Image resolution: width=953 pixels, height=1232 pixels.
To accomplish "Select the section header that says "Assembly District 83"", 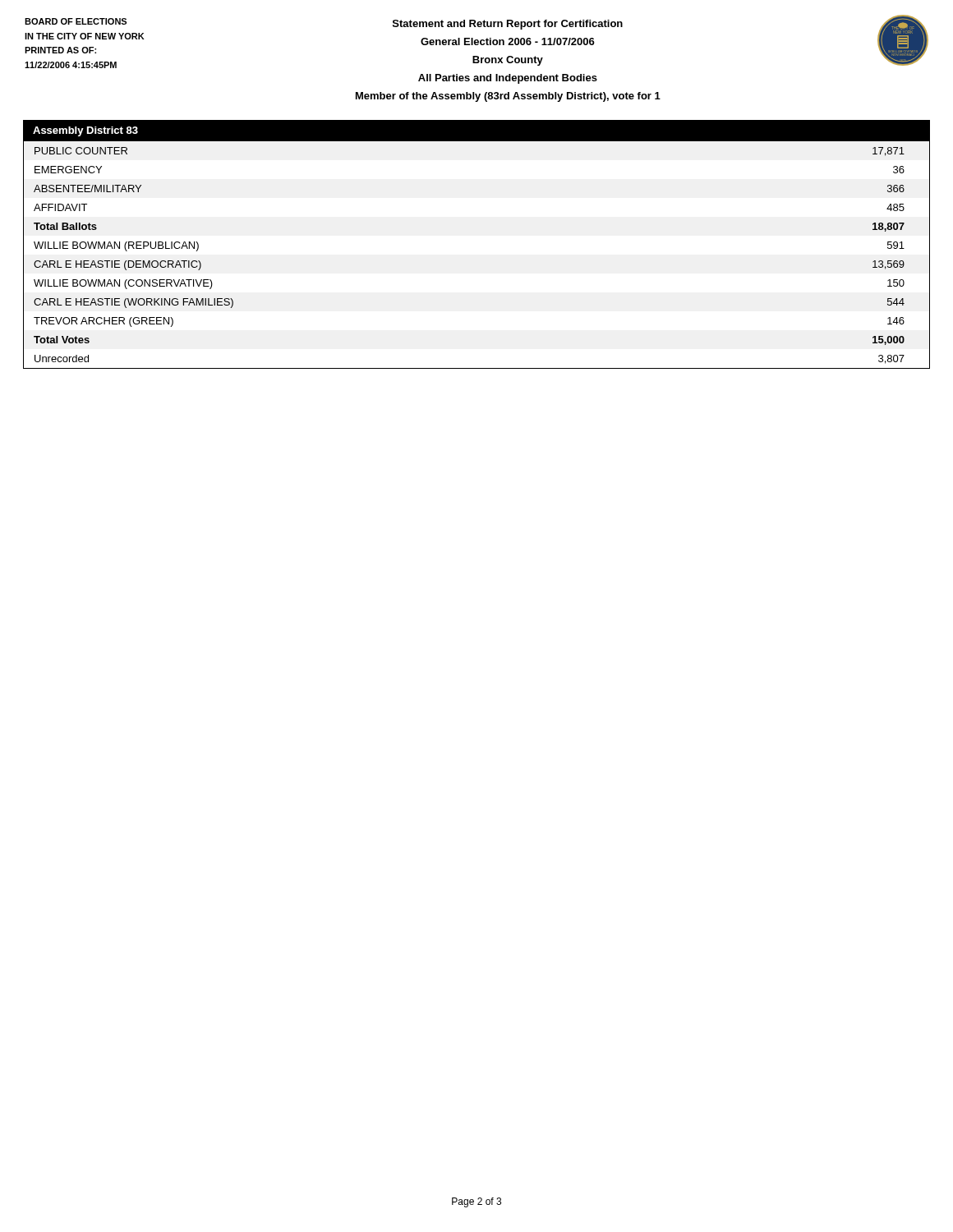I will (85, 131).
